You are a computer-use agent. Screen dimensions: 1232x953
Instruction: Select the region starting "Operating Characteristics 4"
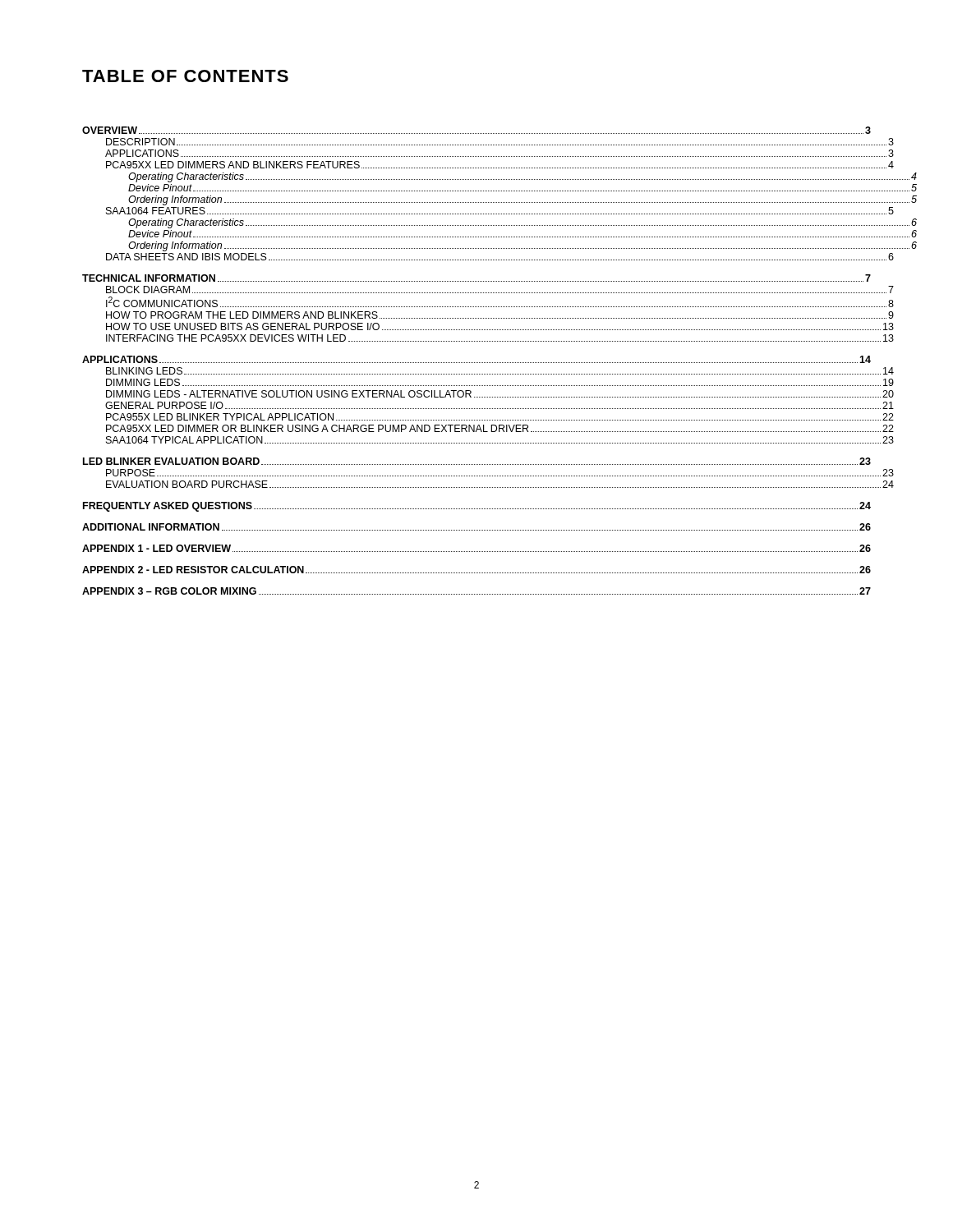pos(476,177)
